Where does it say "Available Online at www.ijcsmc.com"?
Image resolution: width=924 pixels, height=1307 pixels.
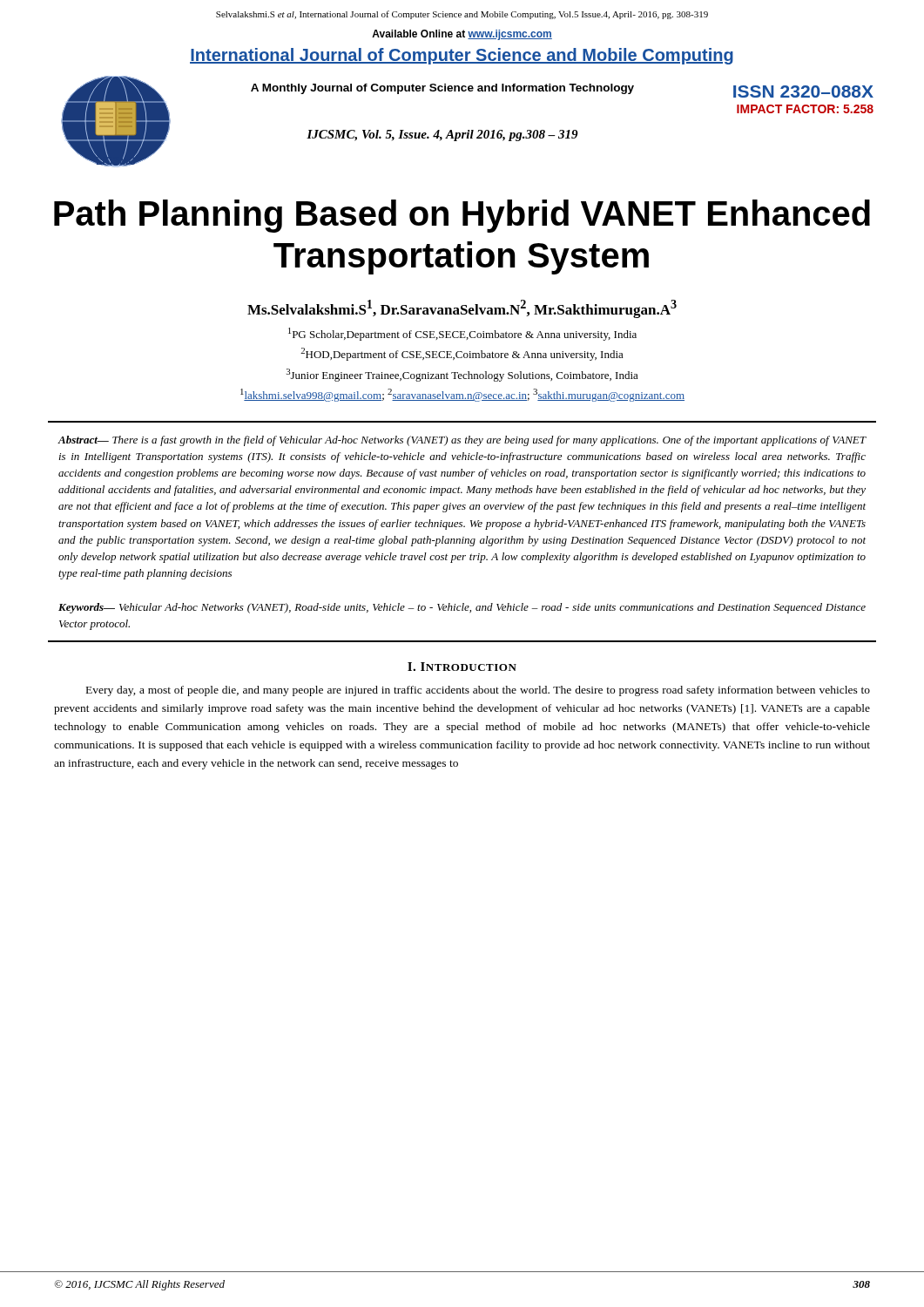click(x=462, y=34)
